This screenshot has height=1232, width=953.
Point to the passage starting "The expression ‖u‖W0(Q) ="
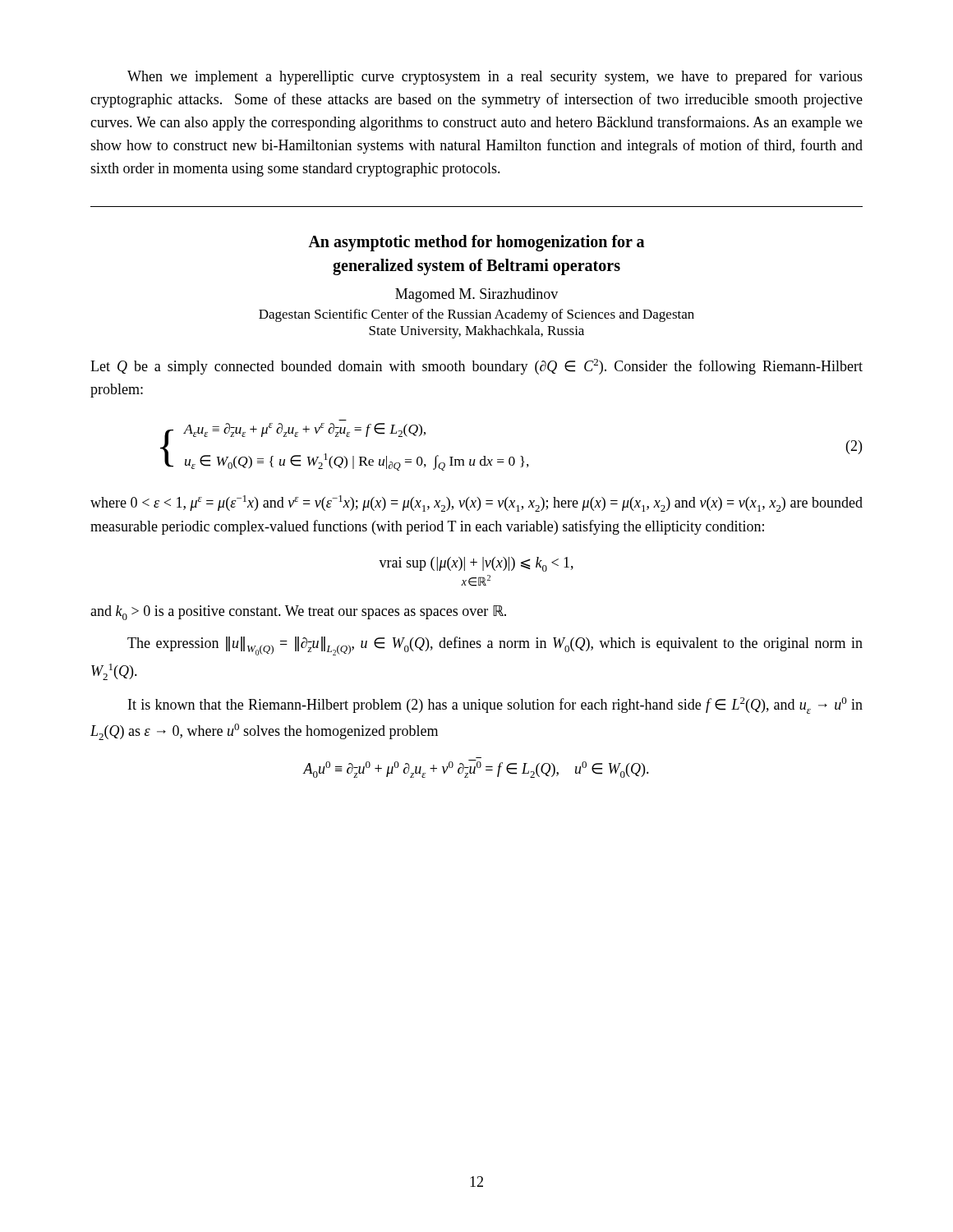tap(476, 659)
